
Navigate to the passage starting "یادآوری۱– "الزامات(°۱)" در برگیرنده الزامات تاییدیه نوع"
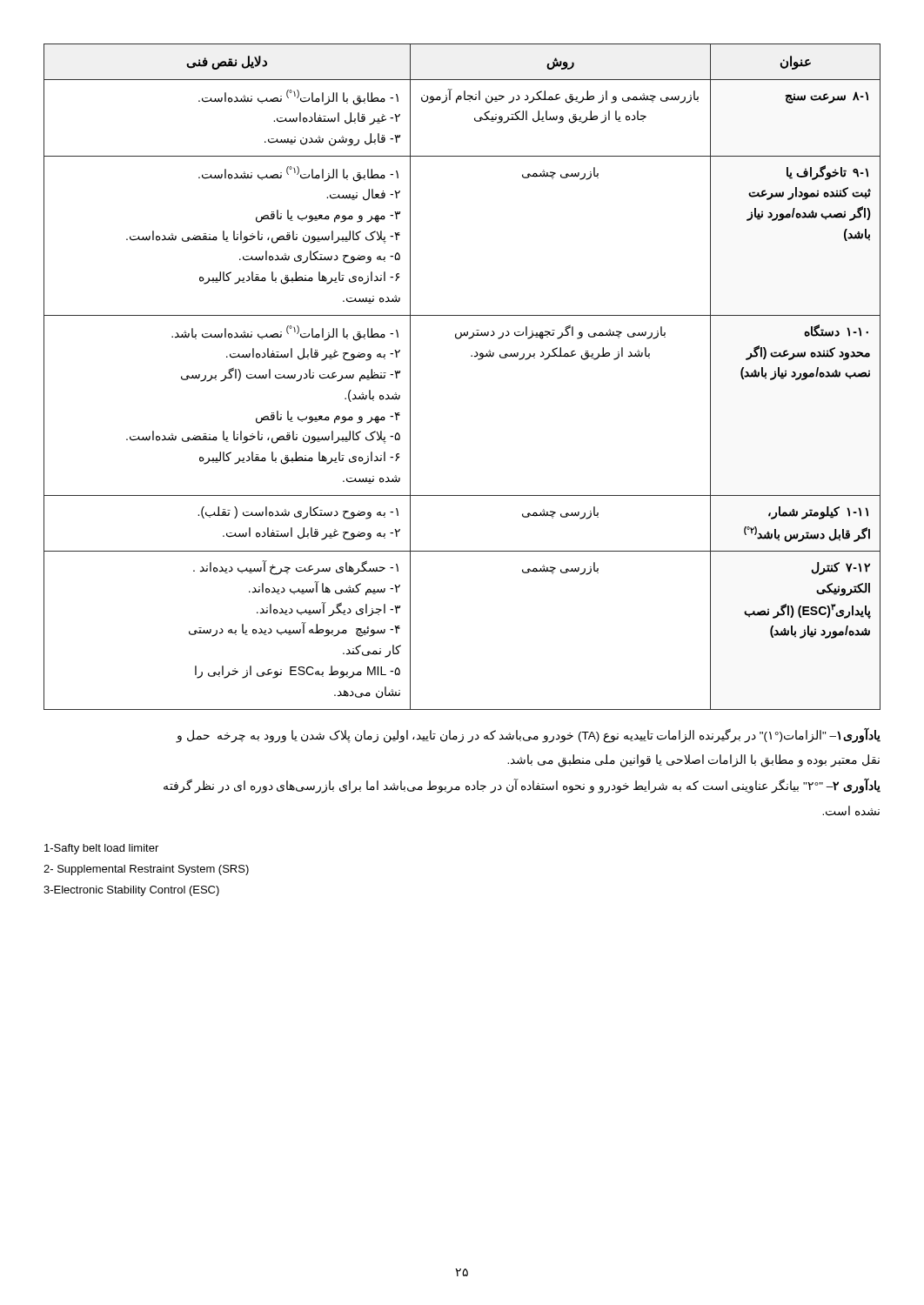point(528,735)
